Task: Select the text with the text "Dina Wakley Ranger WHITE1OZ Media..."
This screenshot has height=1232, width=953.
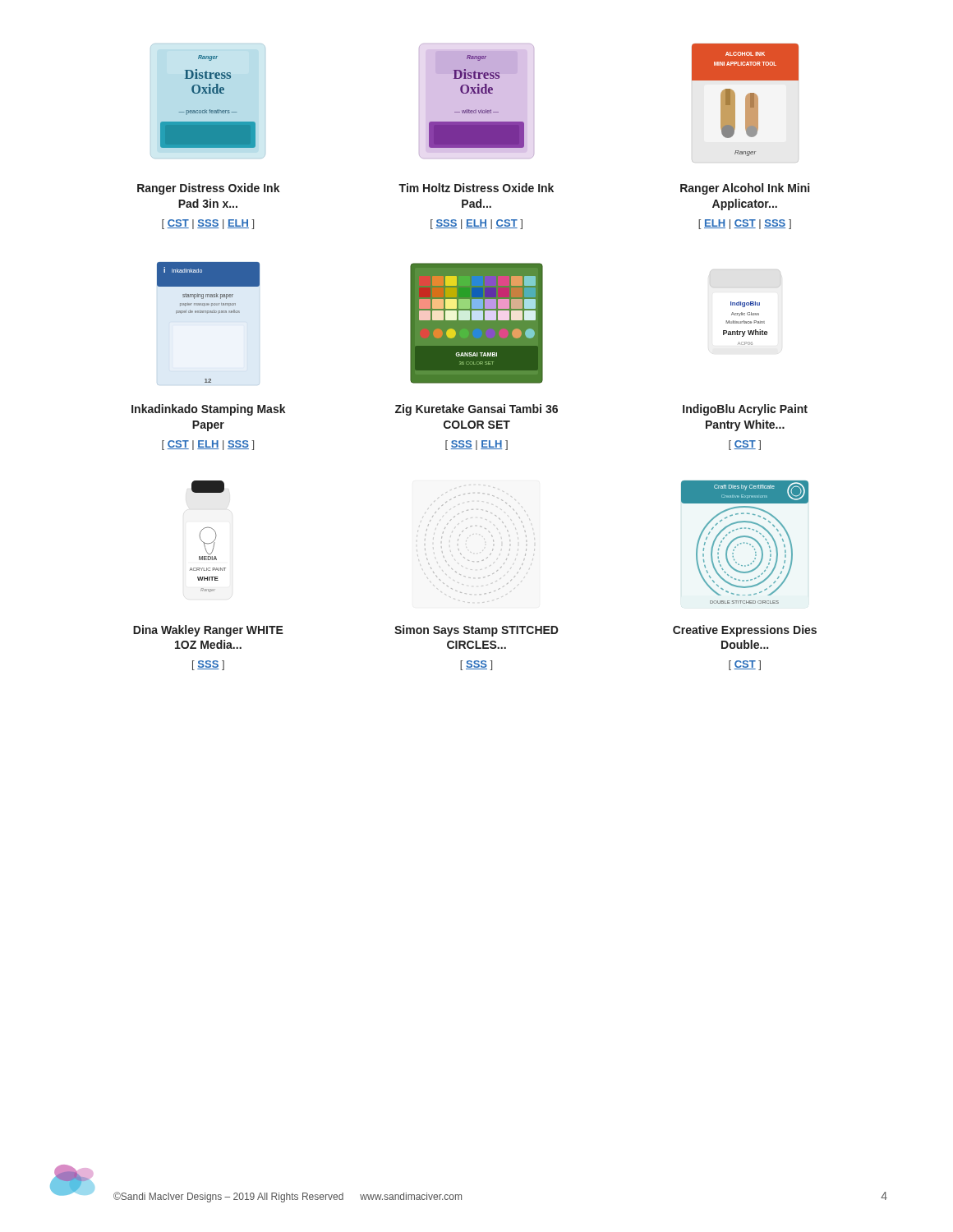Action: (208, 637)
